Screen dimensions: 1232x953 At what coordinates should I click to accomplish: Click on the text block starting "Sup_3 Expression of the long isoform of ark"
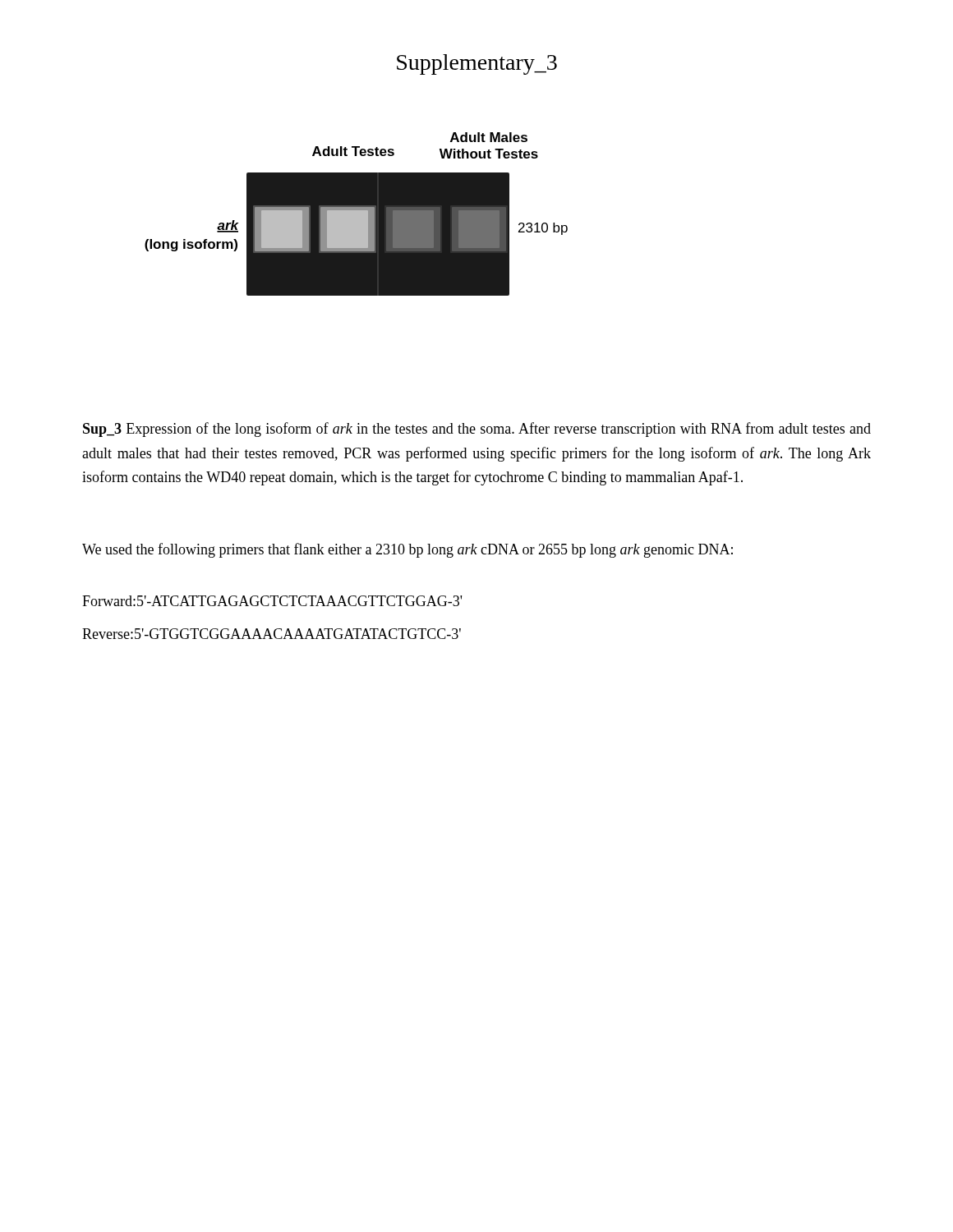[476, 454]
